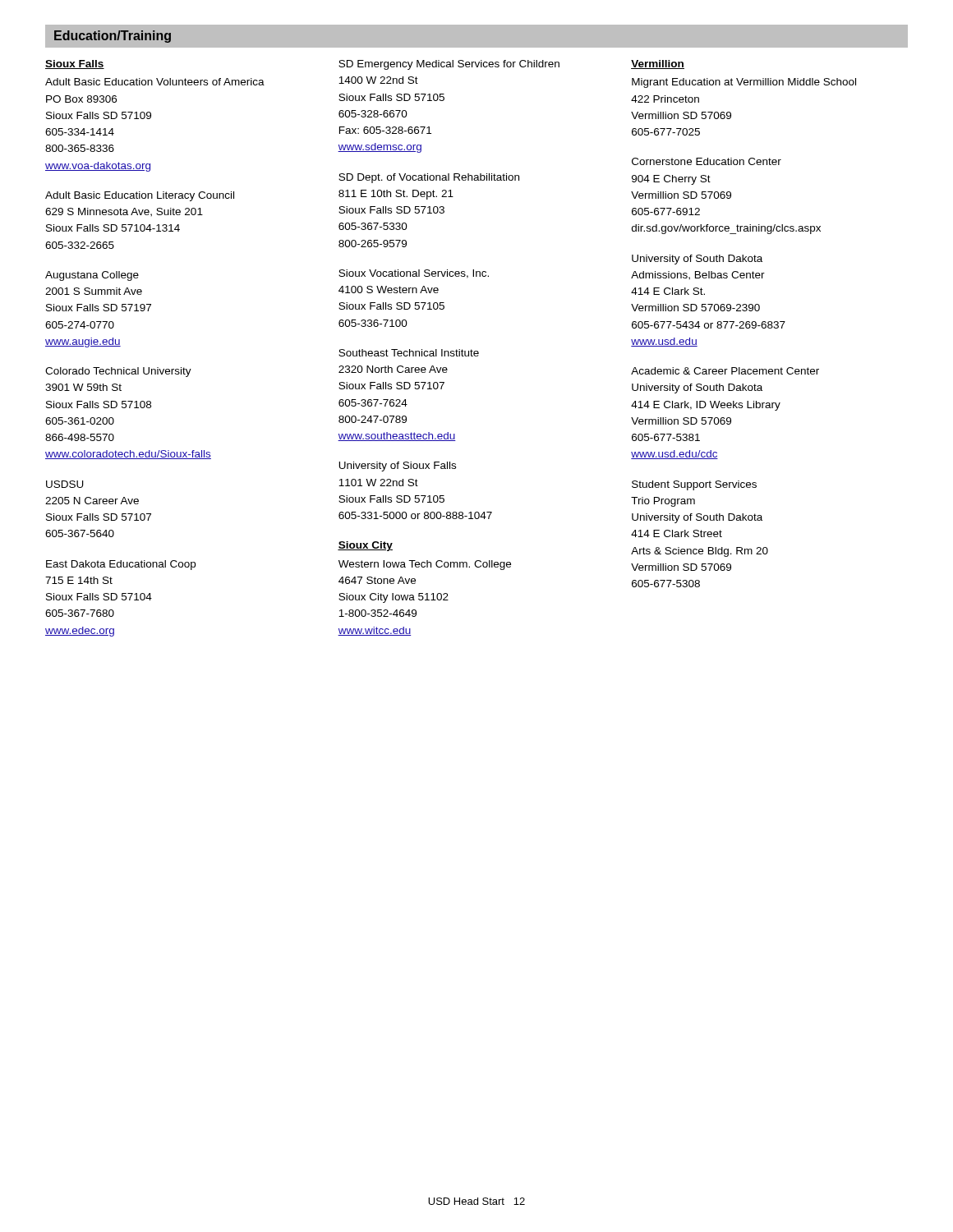Viewport: 953px width, 1232px height.
Task: Click on the passage starting "Sioux Falls Adult"
Action: tap(75, 64)
